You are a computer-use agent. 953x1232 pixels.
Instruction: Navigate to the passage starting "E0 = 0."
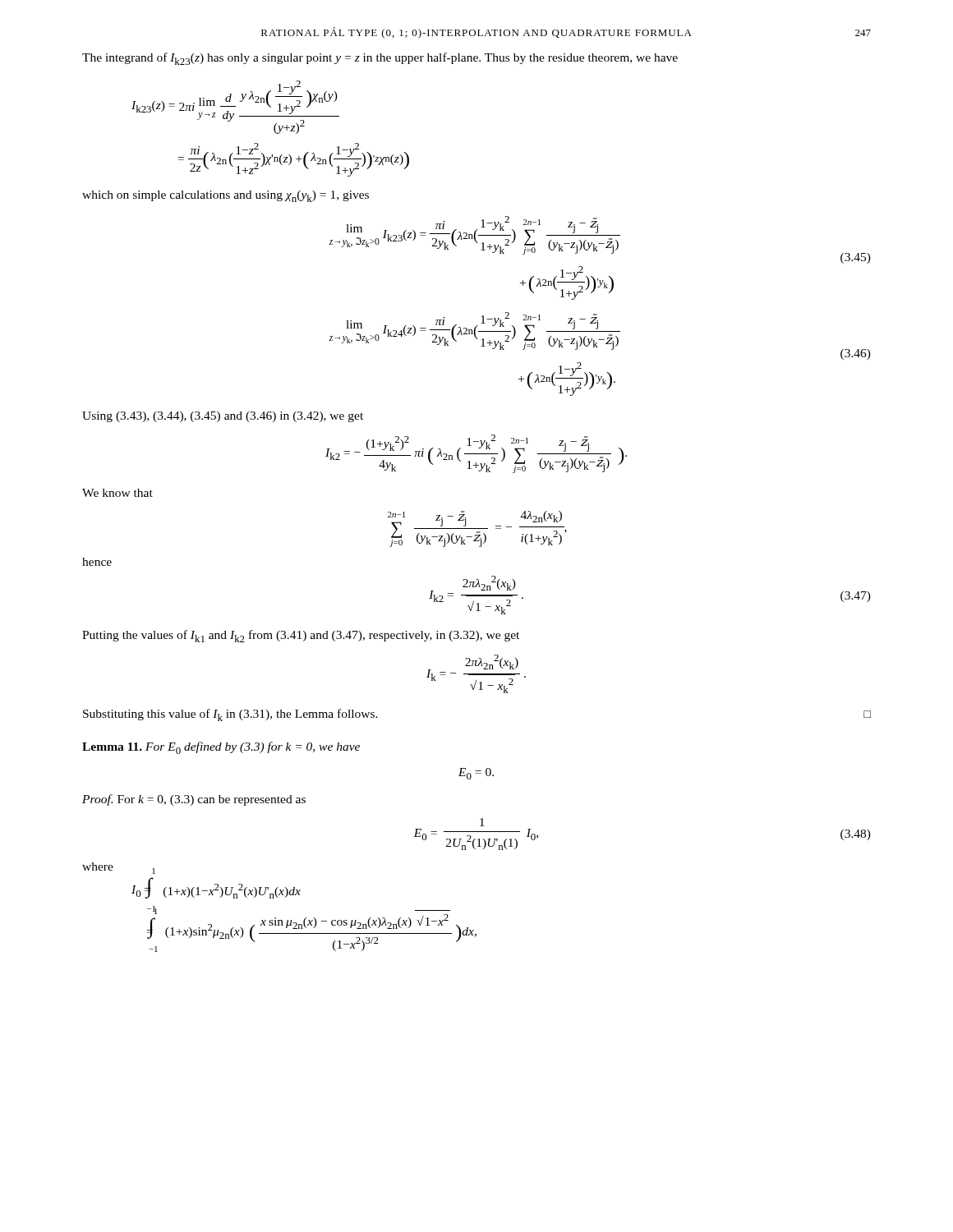pos(476,773)
